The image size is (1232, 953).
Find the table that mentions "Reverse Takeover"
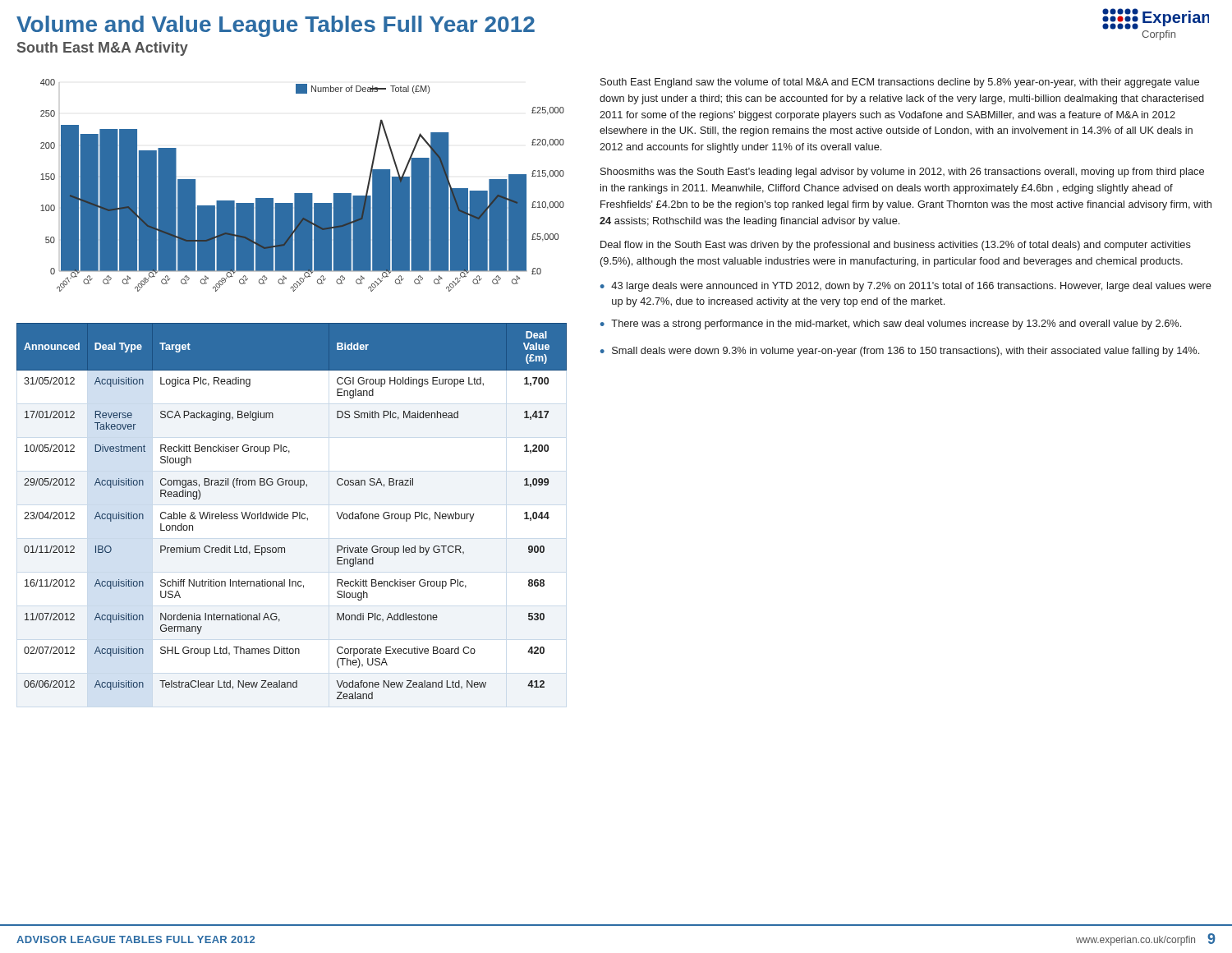[296, 515]
